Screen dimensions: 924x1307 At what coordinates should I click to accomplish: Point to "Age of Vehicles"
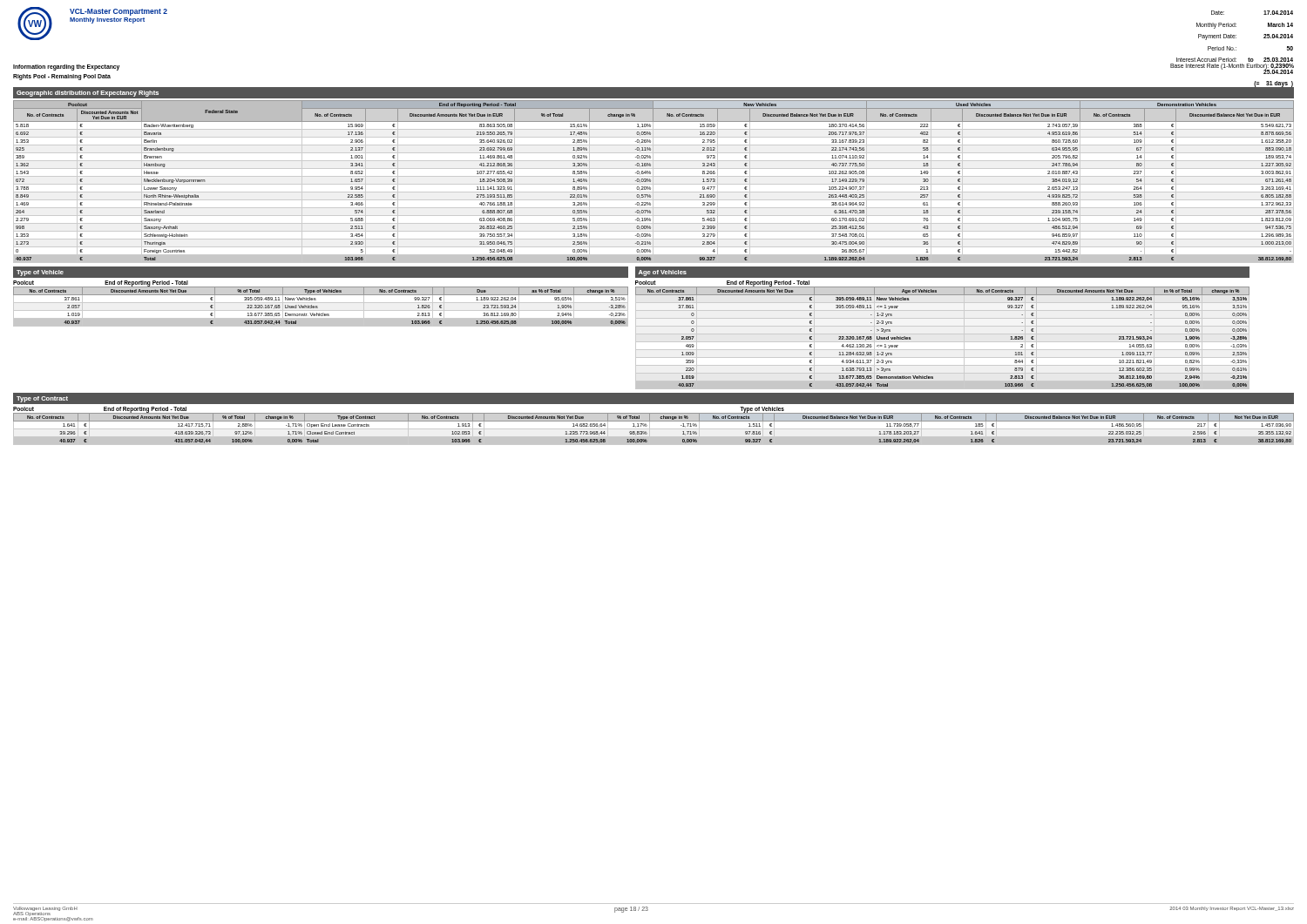click(663, 272)
